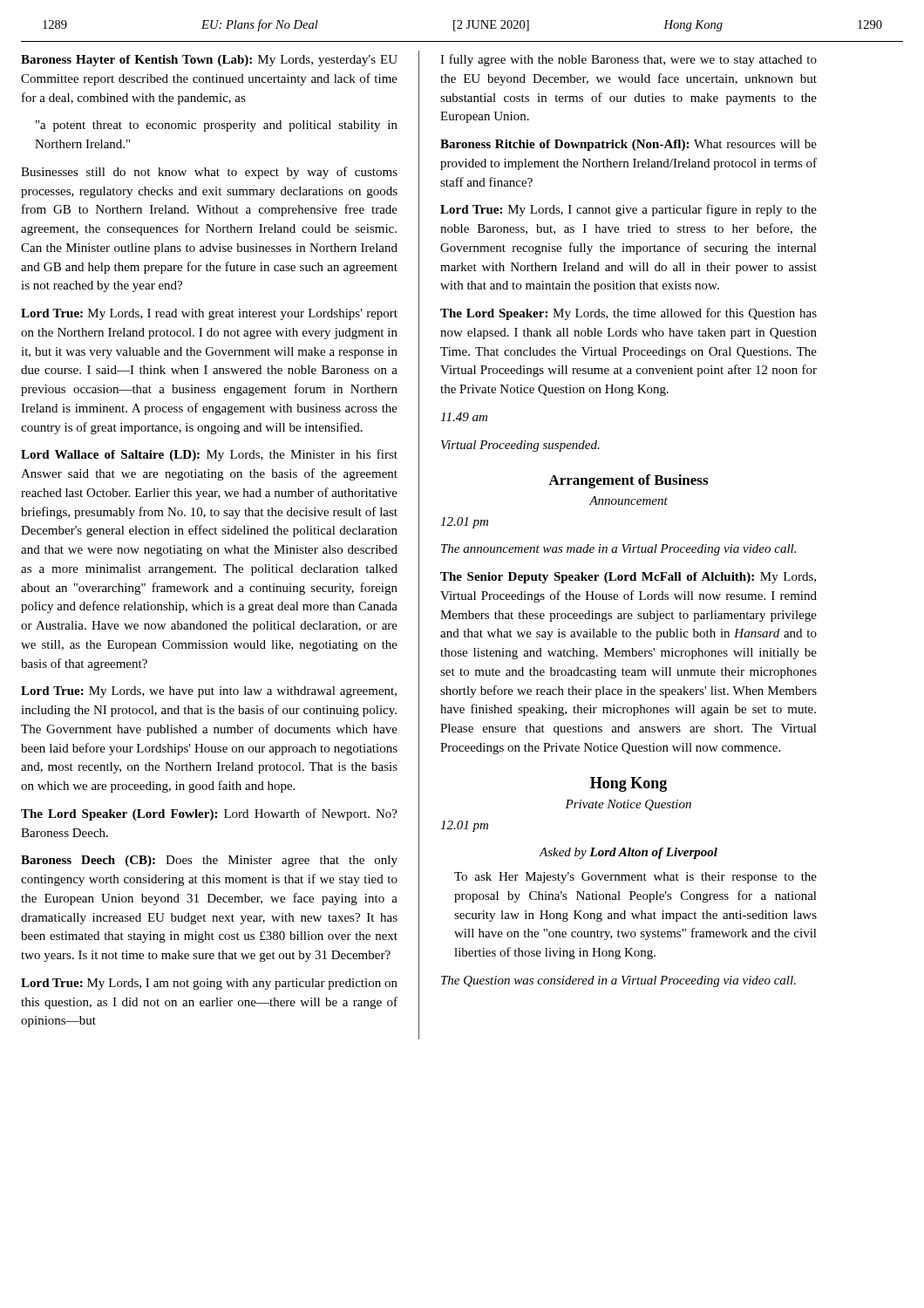Navigate to the region starting "Baroness Hayter of Kentish Town (Lab): My"

(209, 79)
